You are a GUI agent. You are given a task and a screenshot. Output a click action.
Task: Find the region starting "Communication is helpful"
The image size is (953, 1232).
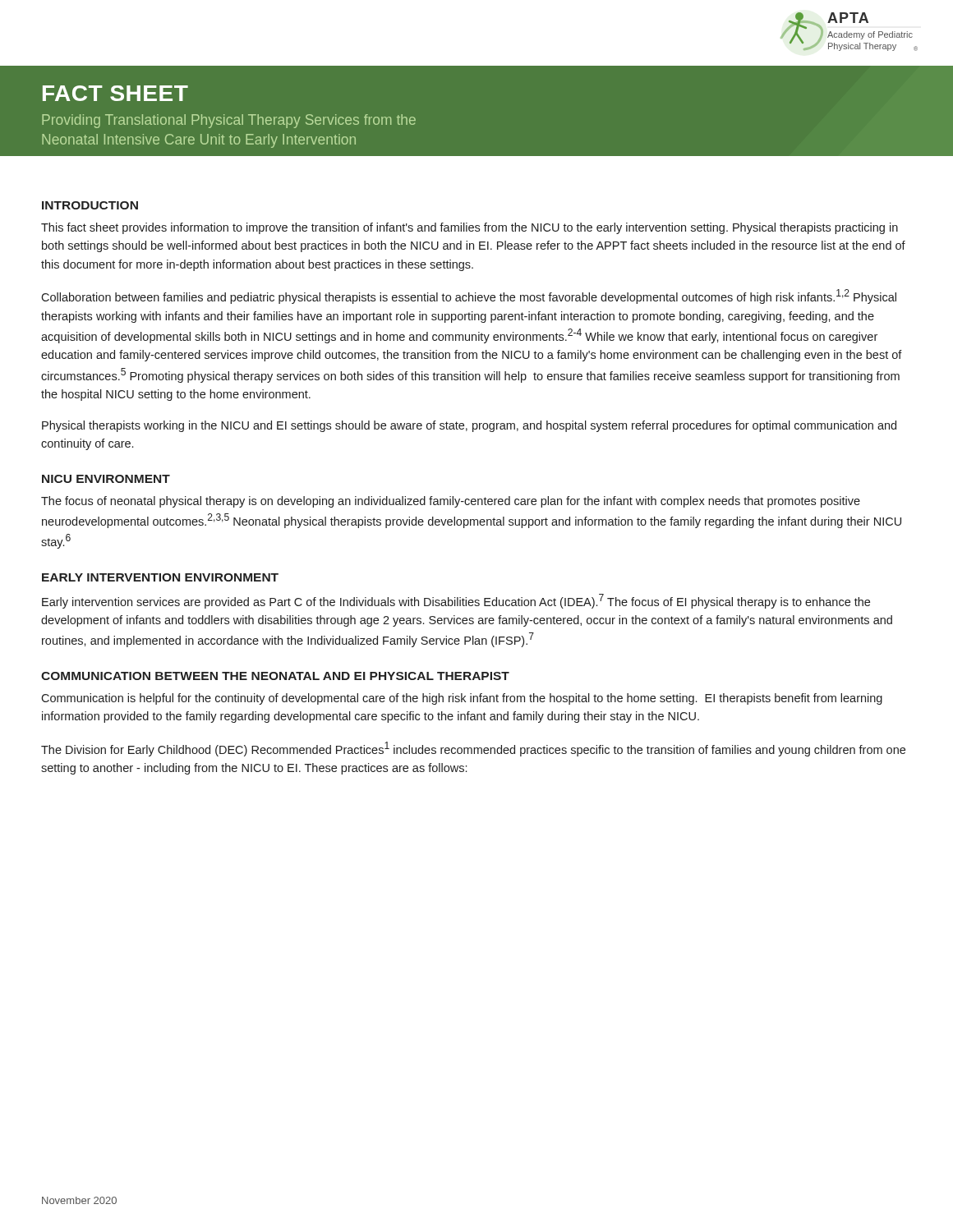coord(462,707)
